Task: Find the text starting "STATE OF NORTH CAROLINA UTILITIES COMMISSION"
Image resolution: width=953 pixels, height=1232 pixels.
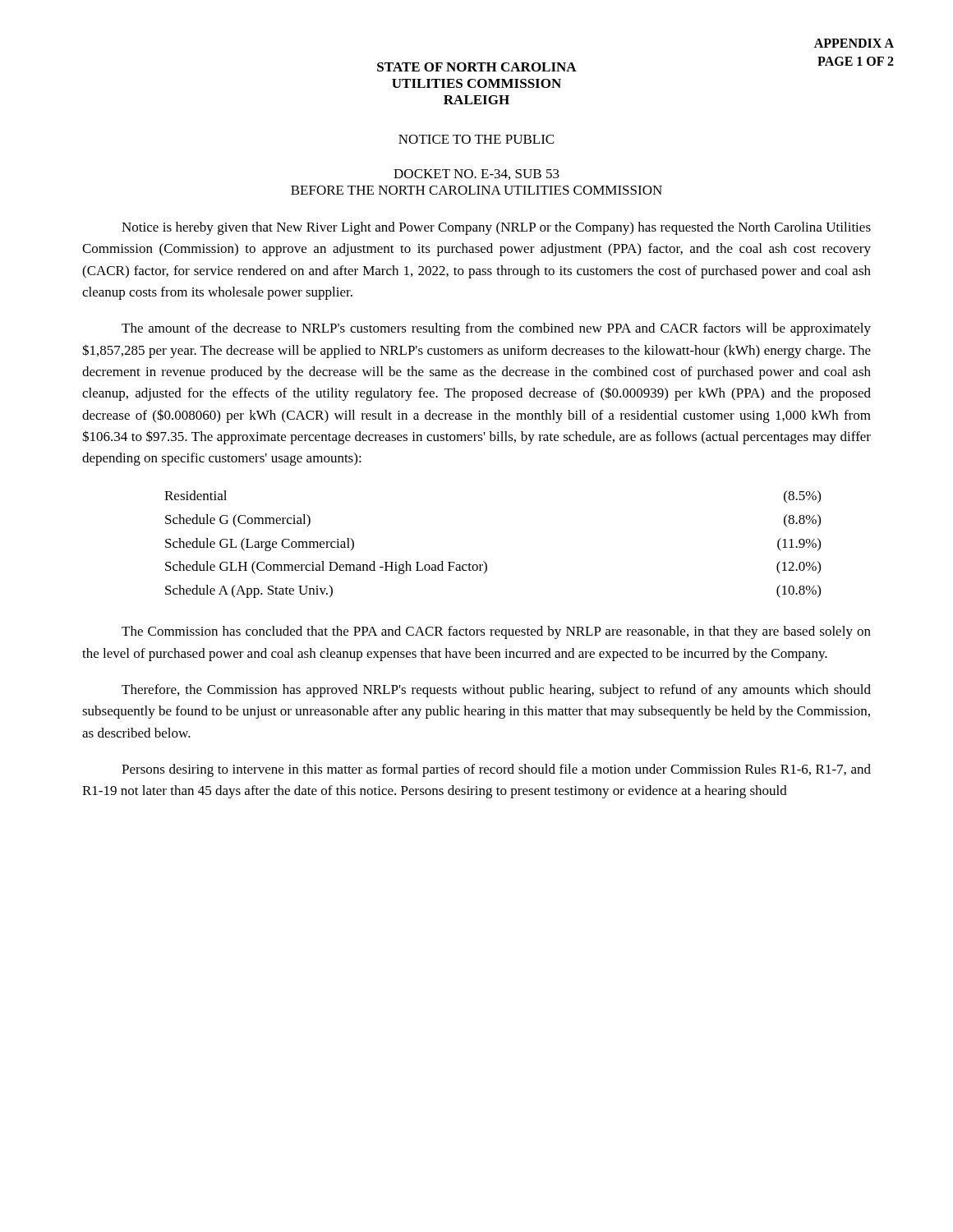Action: (x=476, y=83)
